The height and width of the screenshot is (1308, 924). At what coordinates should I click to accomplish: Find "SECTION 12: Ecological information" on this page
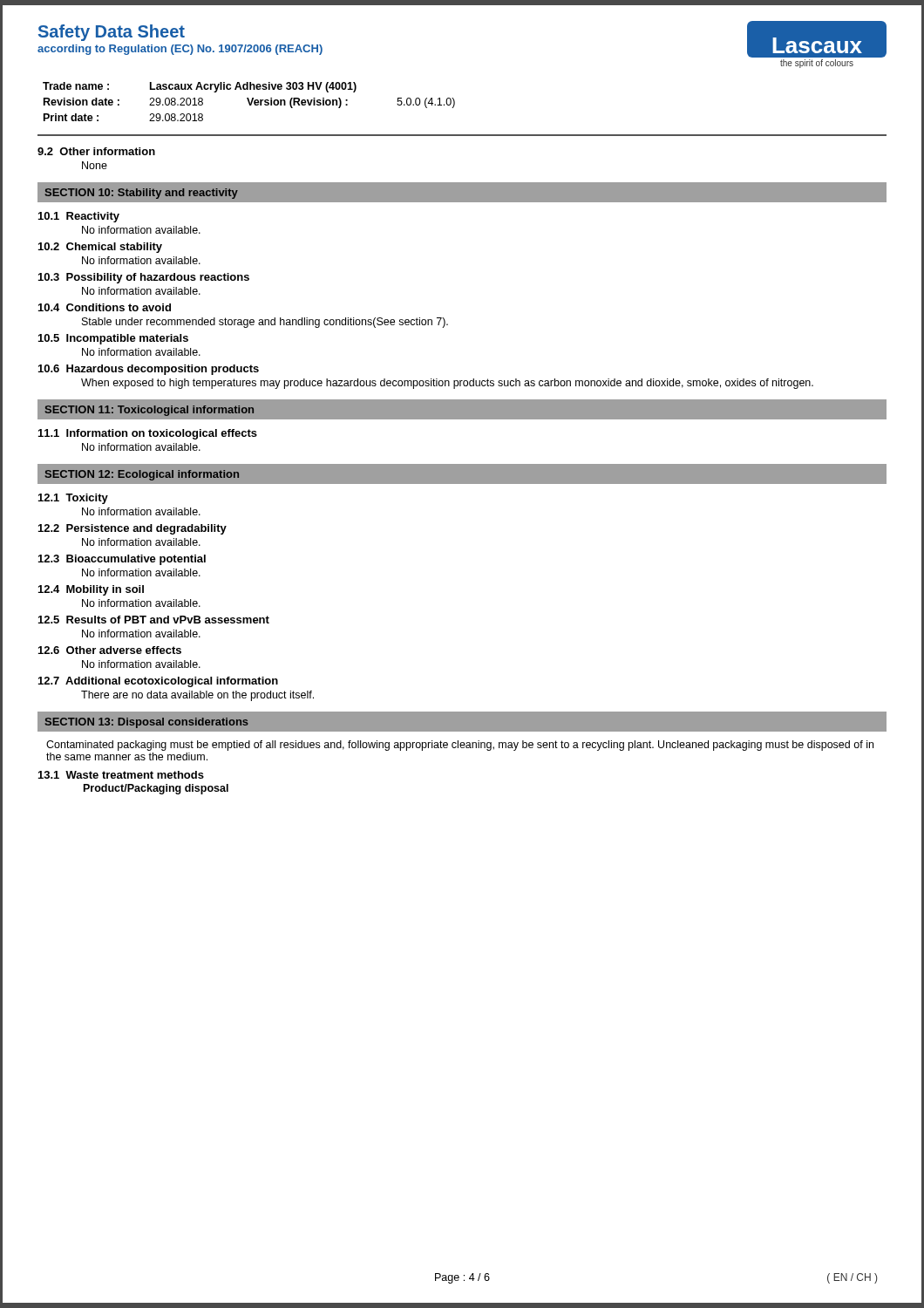[x=142, y=474]
